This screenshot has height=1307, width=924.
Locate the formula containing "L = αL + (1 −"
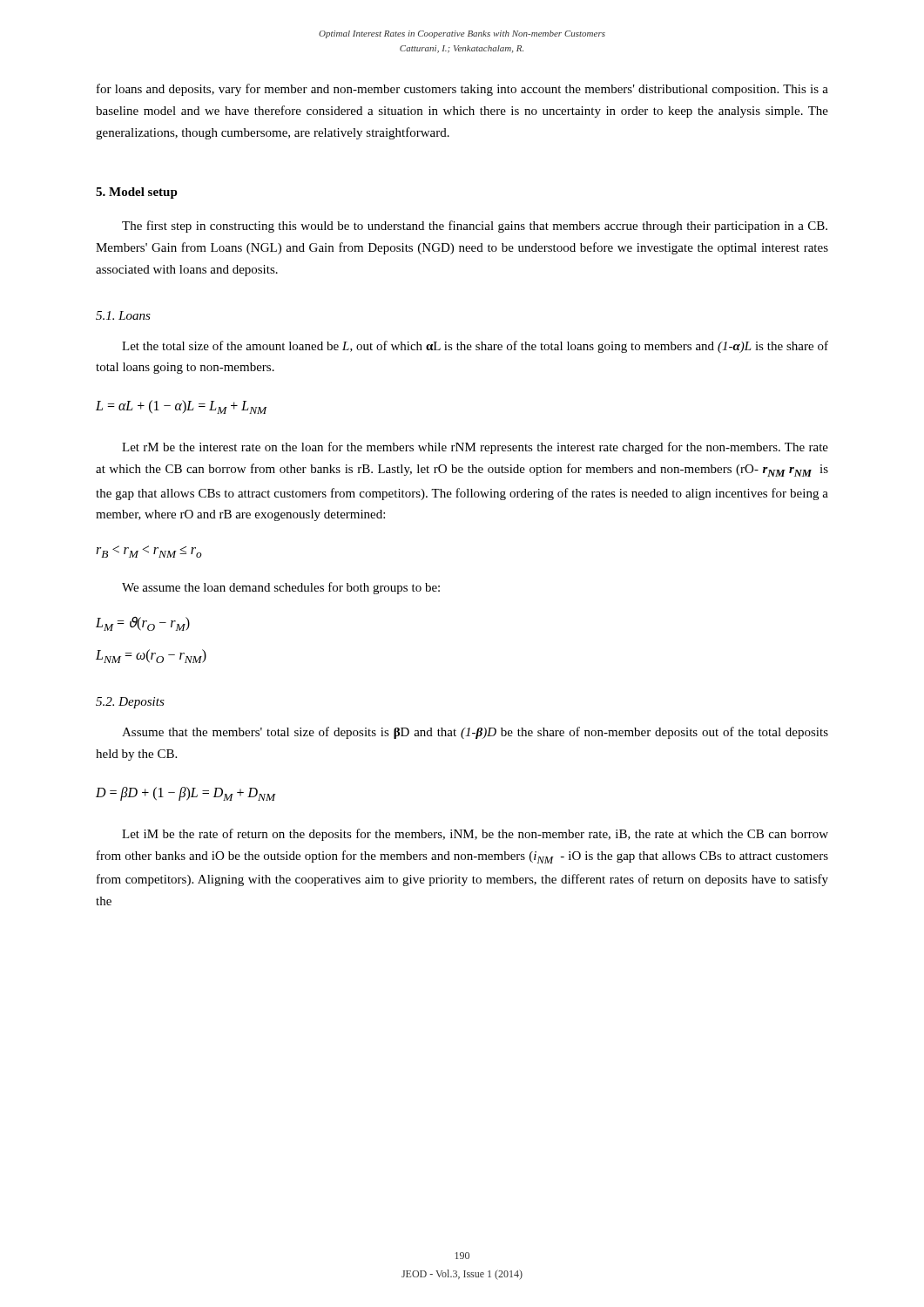pos(181,407)
